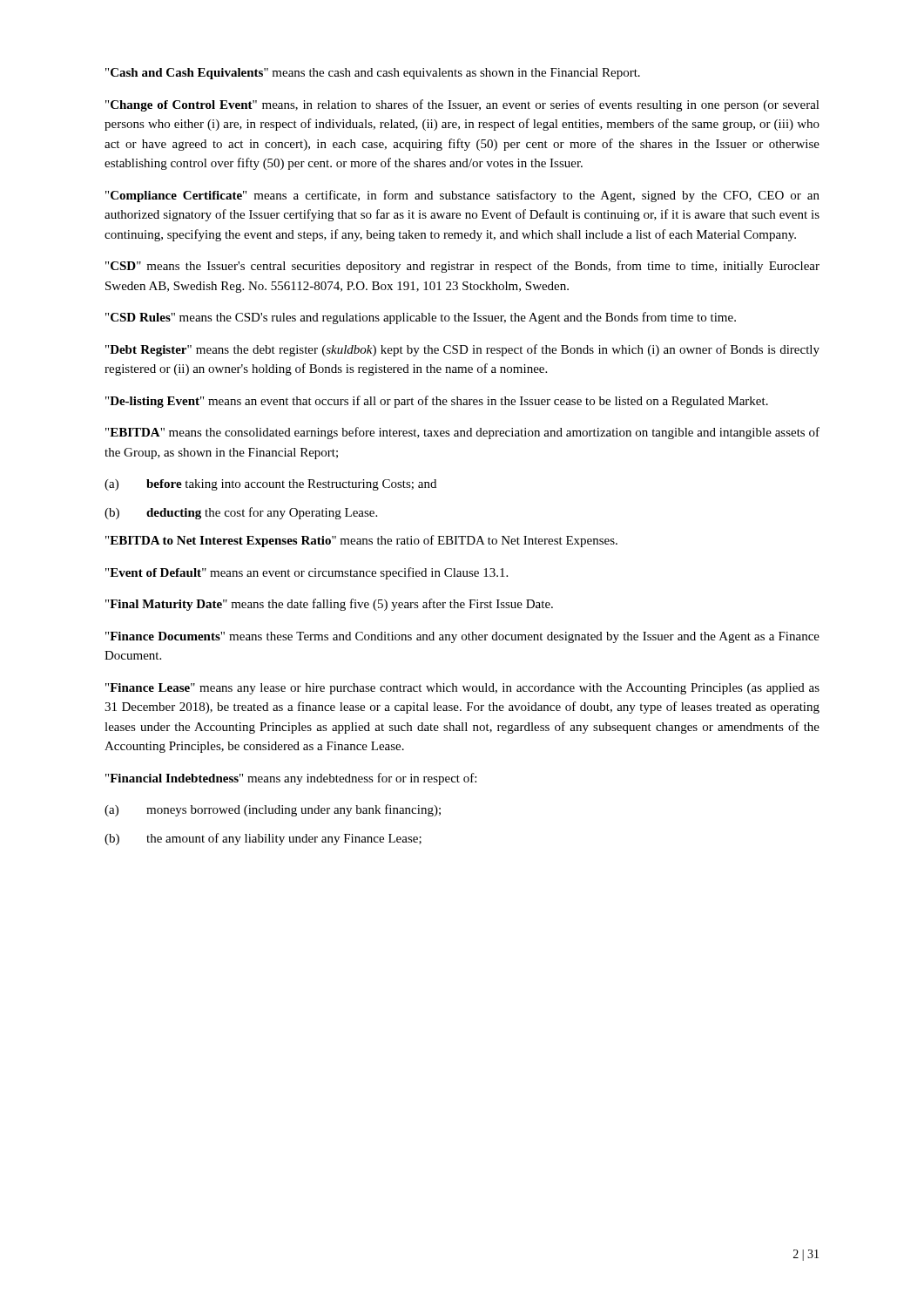The image size is (924, 1307).
Task: Point to the block beginning ""Finance Documents" means these Terms and"
Action: point(462,646)
